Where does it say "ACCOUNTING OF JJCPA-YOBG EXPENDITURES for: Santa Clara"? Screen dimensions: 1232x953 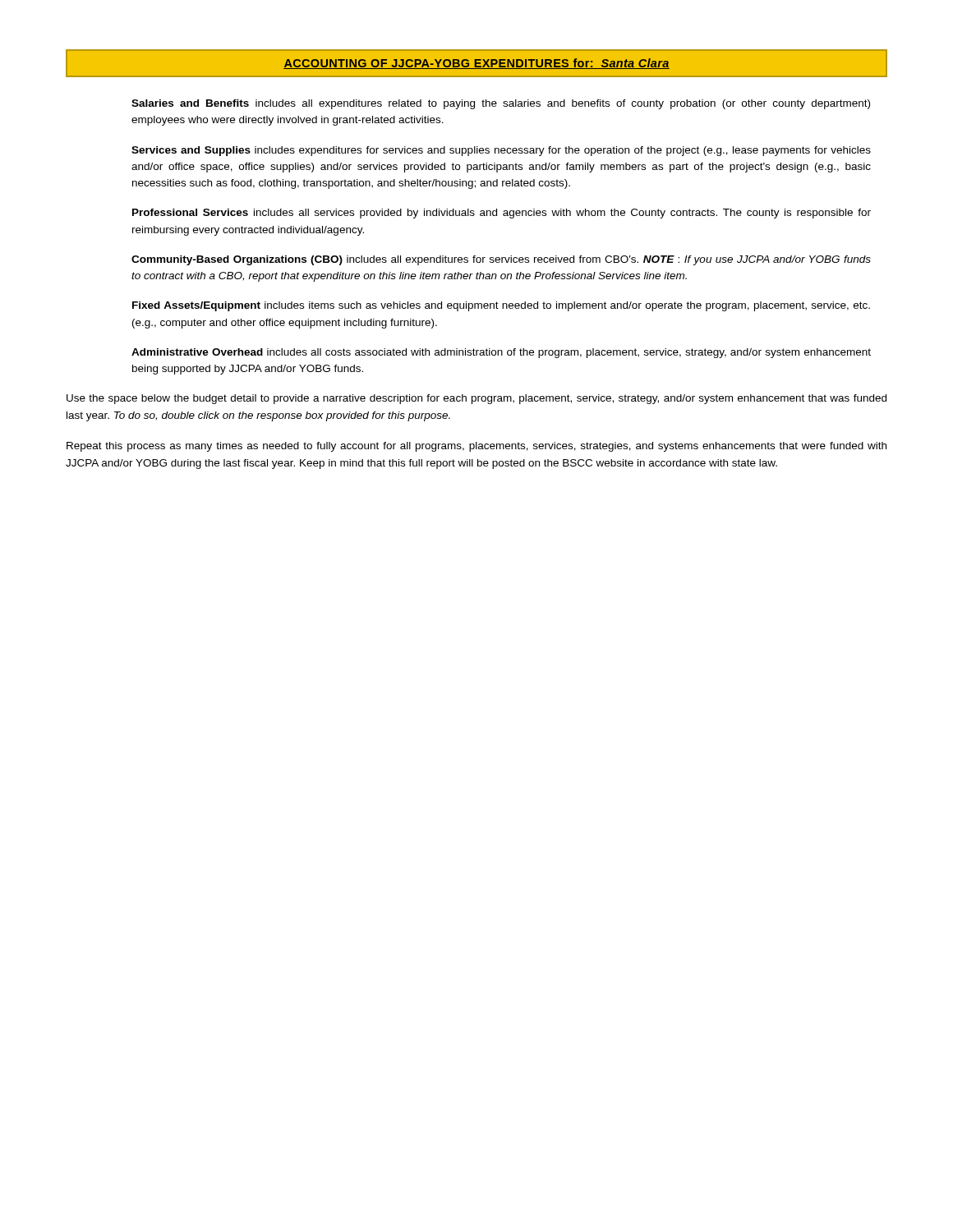tap(476, 63)
